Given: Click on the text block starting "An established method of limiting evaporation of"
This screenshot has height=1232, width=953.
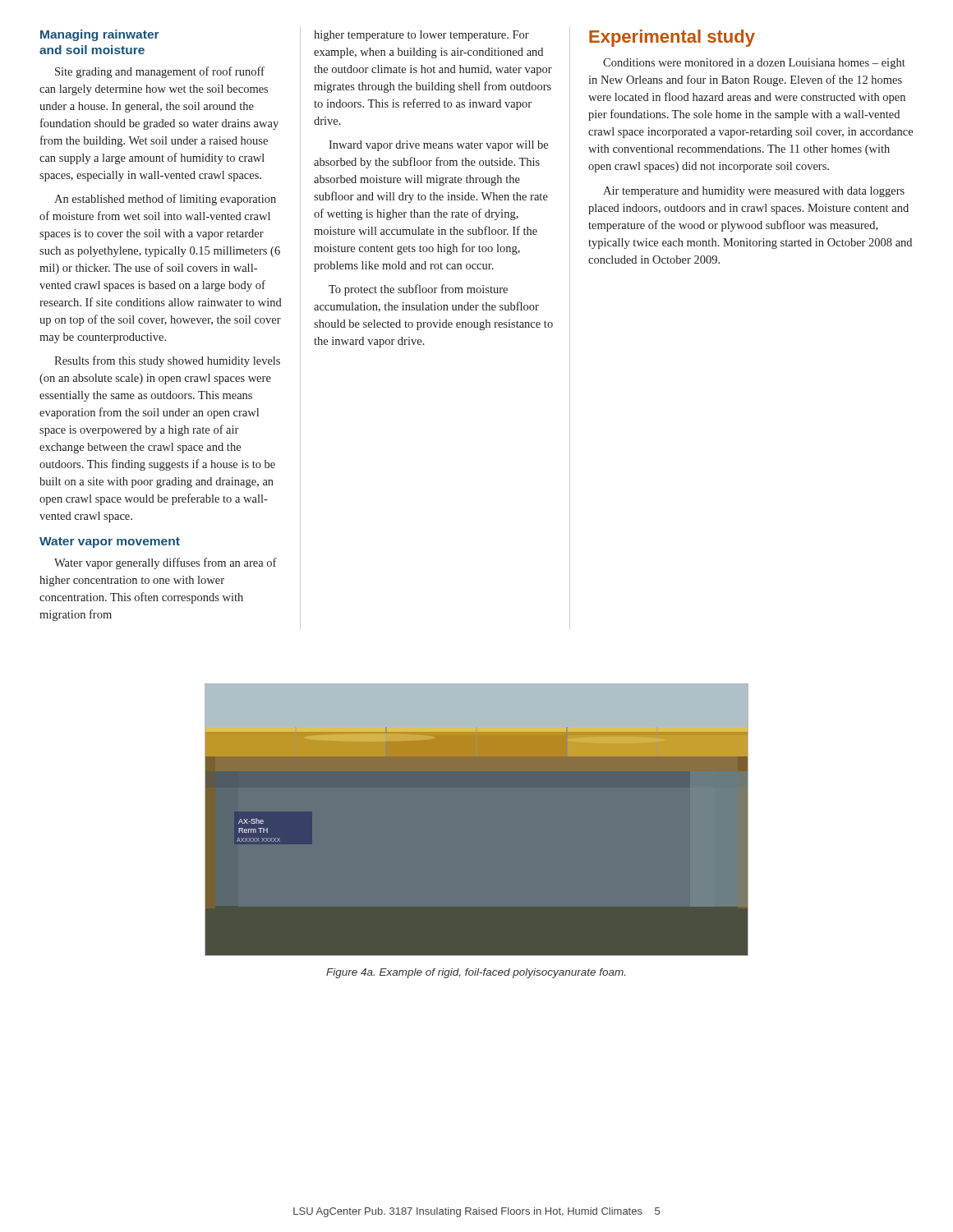Looking at the screenshot, I should pyautogui.click(x=161, y=268).
